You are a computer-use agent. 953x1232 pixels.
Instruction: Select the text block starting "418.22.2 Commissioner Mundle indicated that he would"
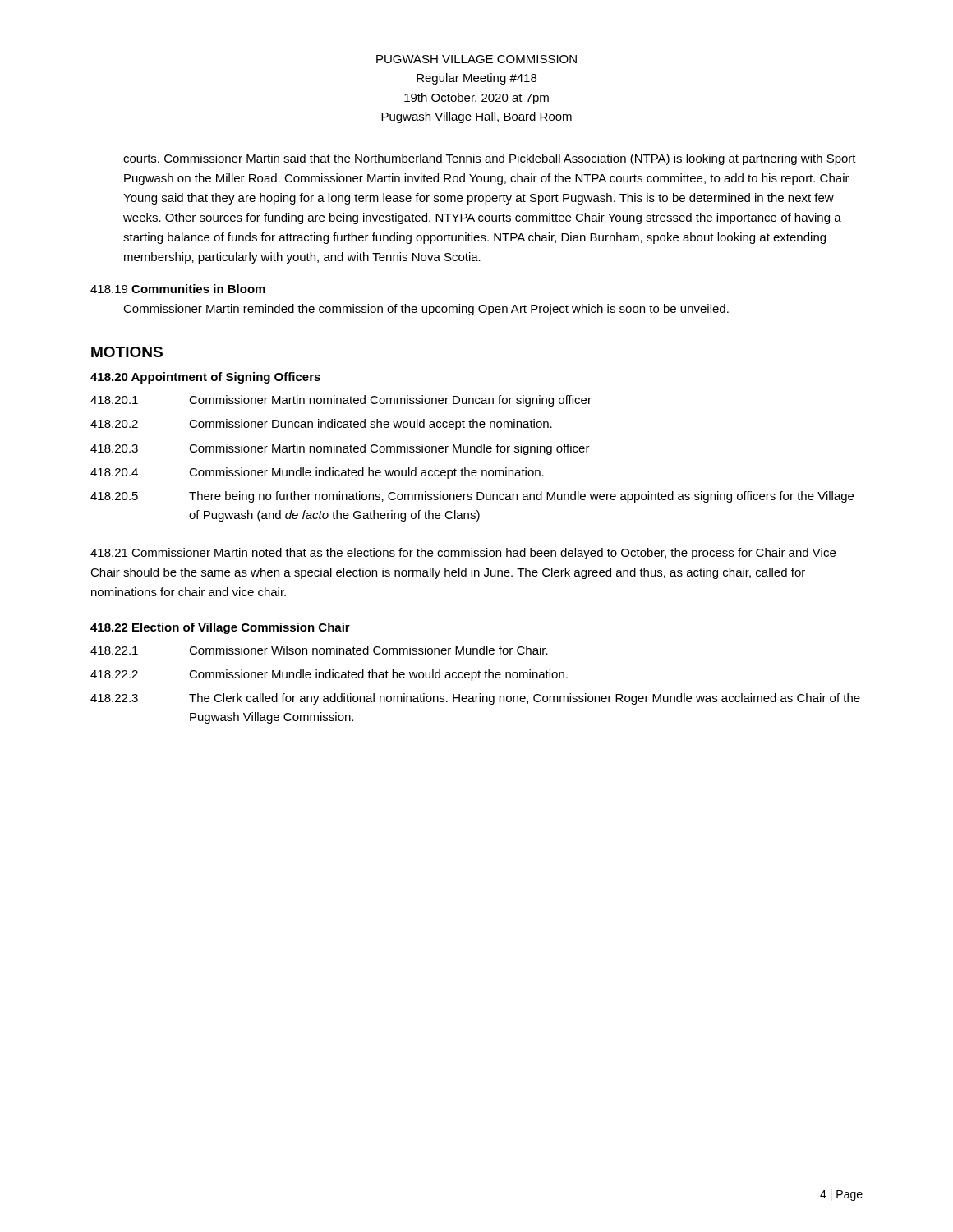[x=476, y=674]
